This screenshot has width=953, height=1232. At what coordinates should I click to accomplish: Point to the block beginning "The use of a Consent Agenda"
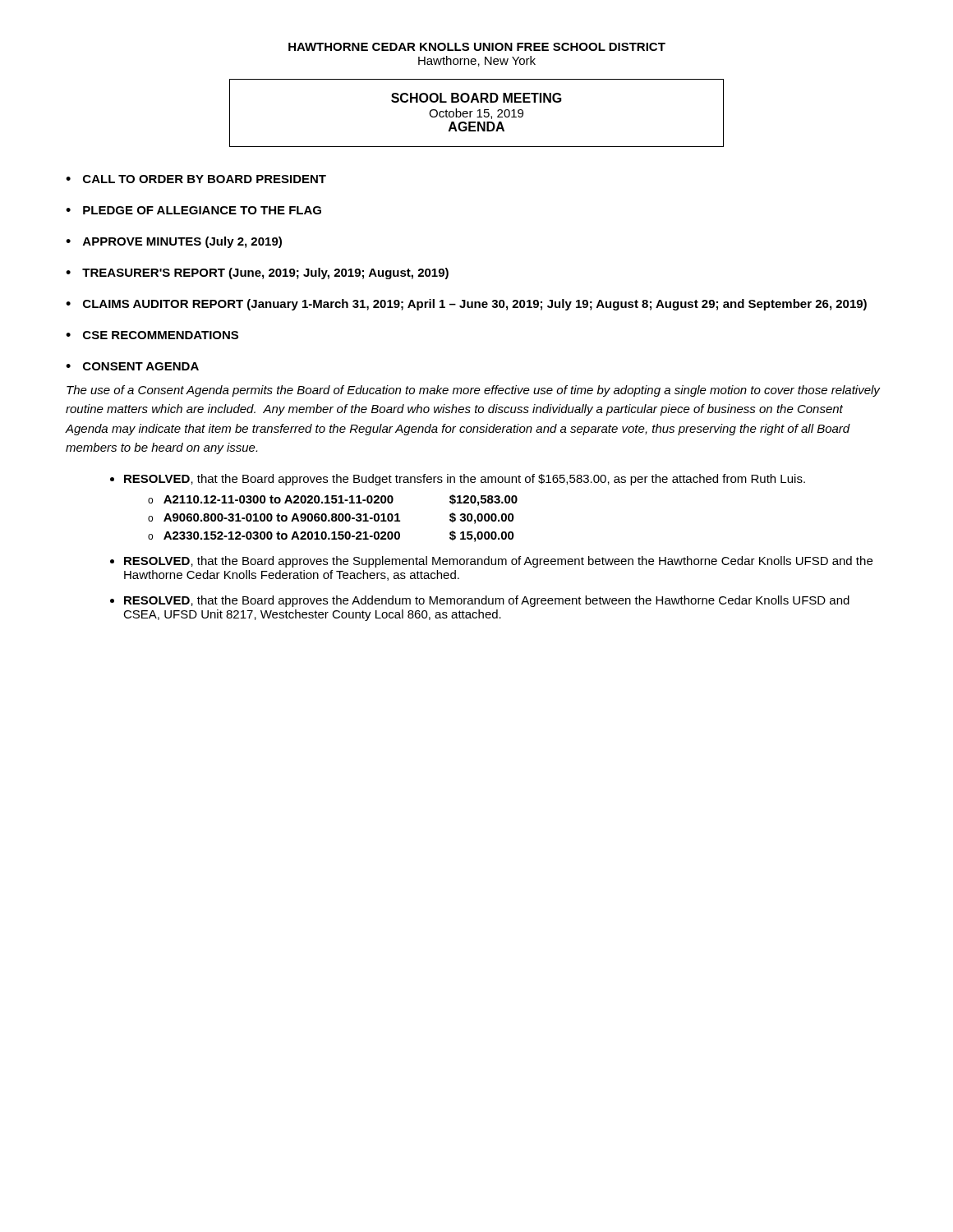click(473, 418)
